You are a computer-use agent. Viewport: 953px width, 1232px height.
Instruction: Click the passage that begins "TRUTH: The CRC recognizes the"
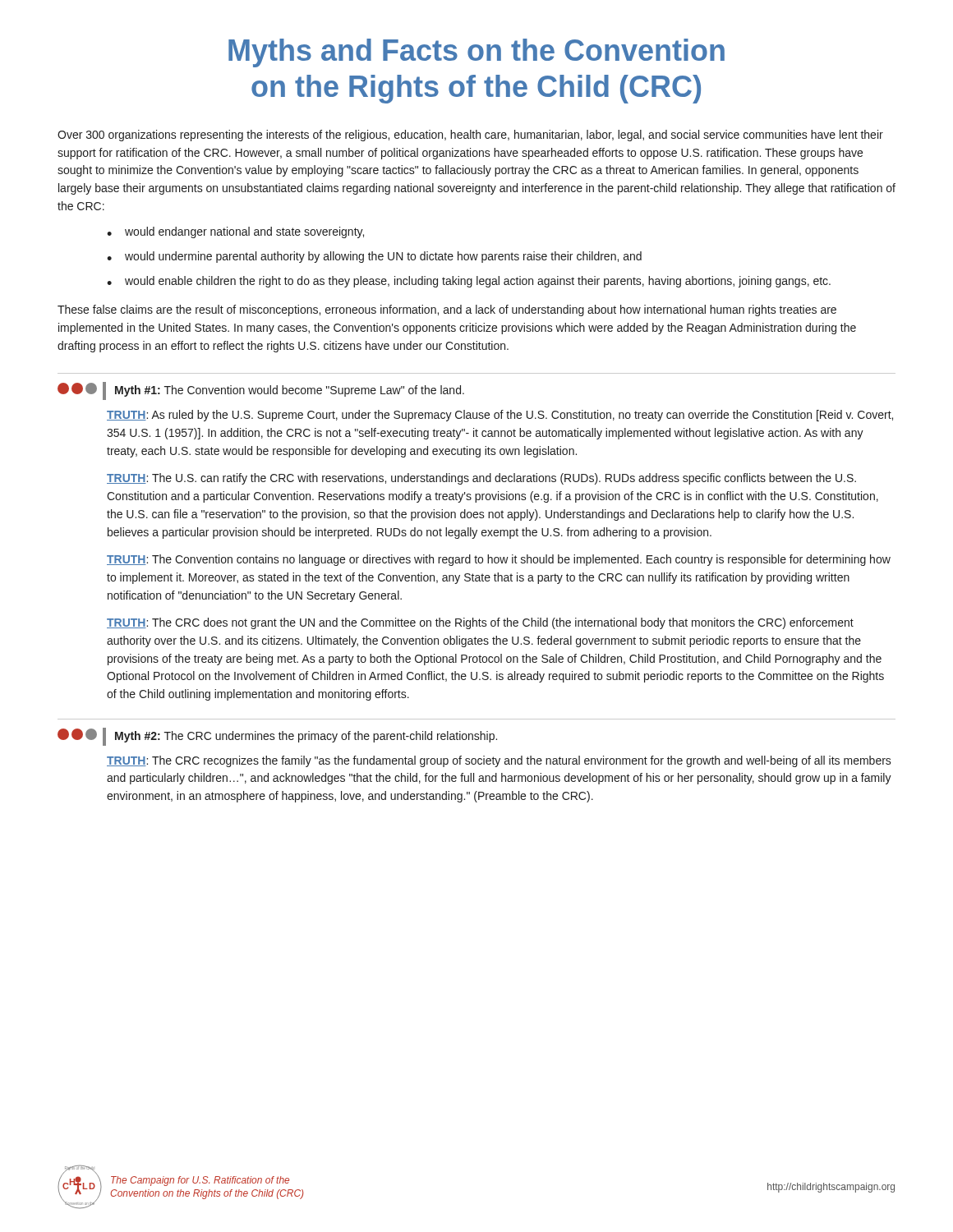tap(499, 778)
